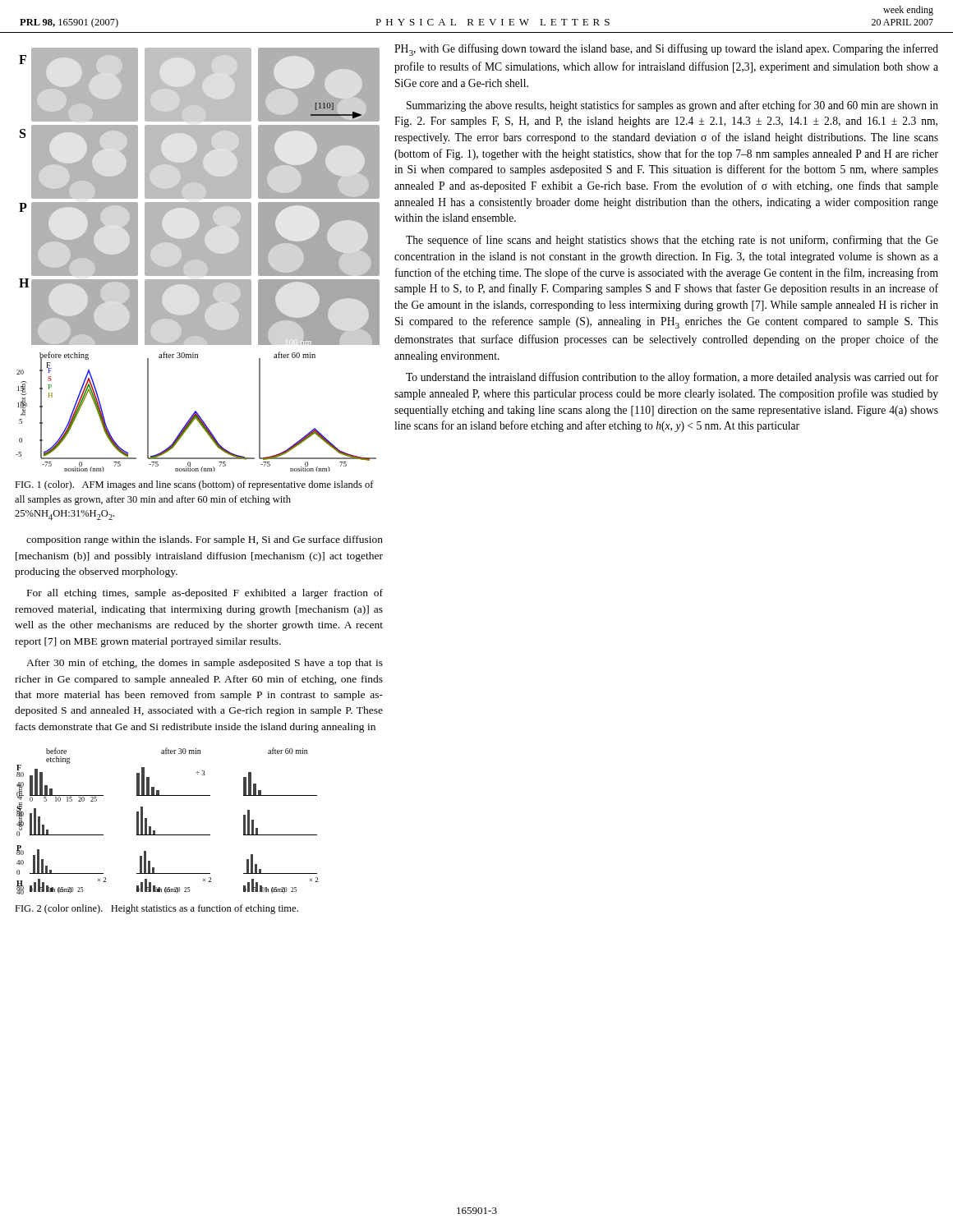This screenshot has width=953, height=1232.
Task: Find the block on this page that starts "PH3, with Ge diffusing"
Action: tap(666, 238)
